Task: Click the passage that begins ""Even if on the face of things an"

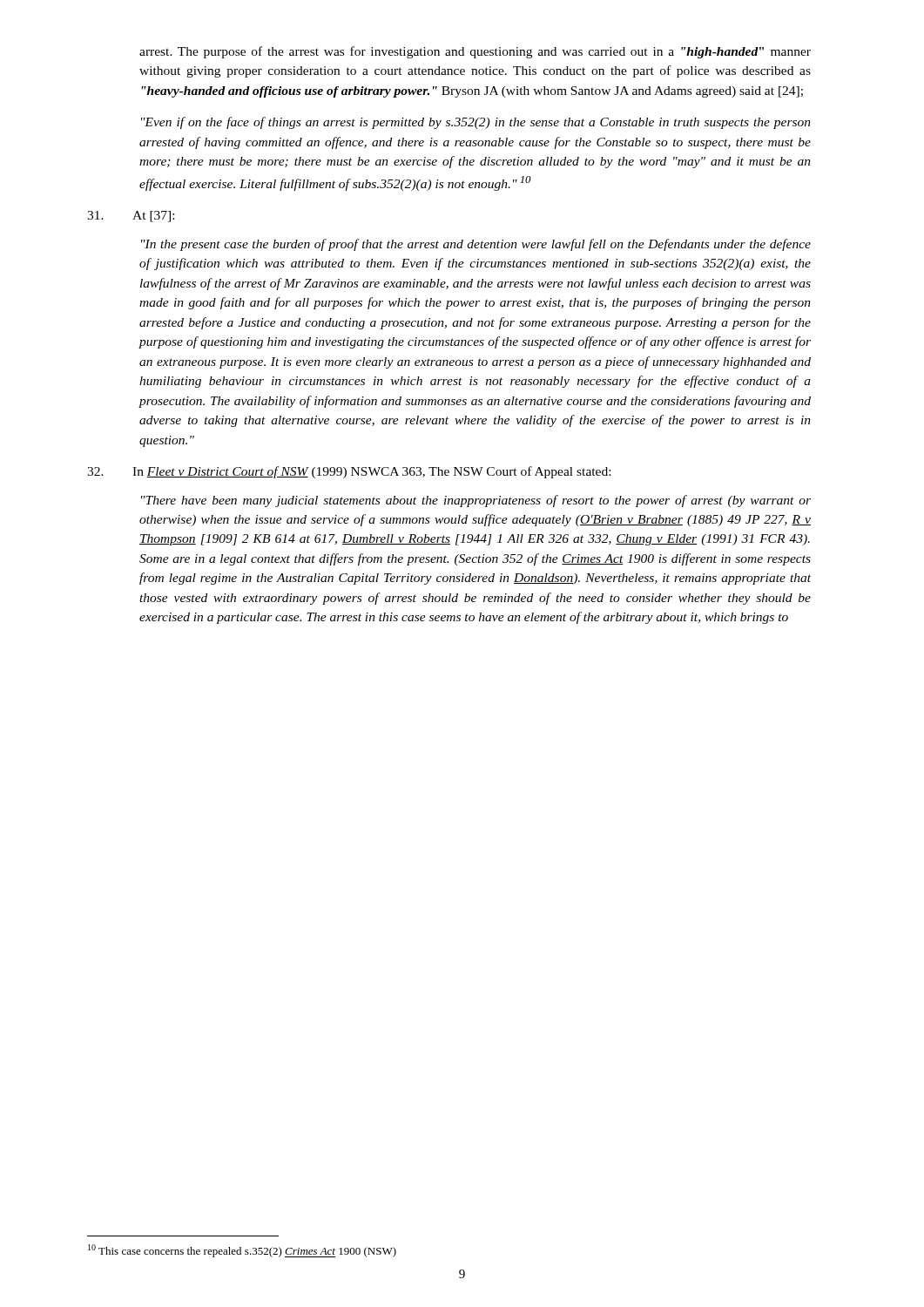Action: [x=475, y=153]
